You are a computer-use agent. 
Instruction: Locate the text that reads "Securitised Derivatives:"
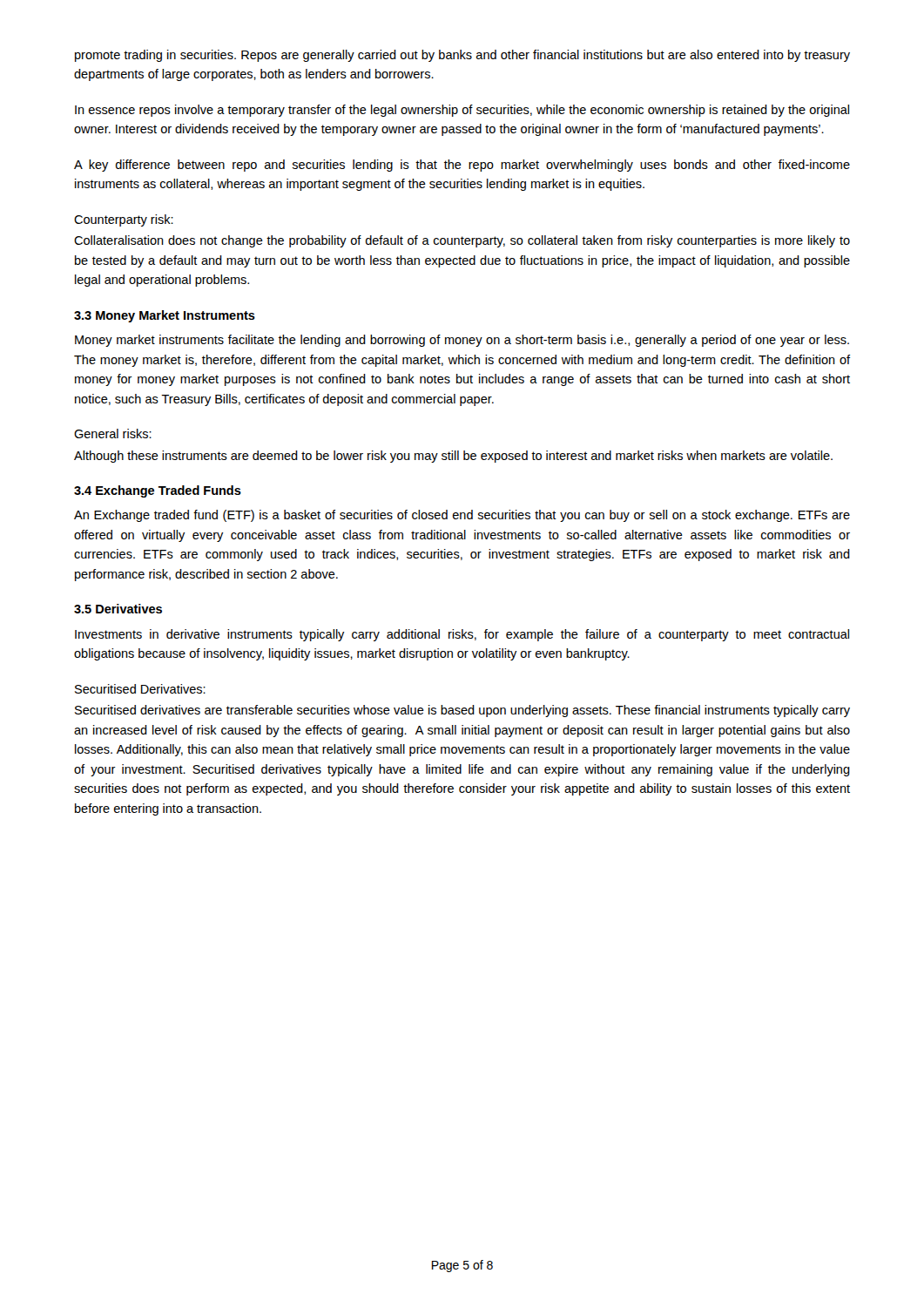(x=140, y=689)
